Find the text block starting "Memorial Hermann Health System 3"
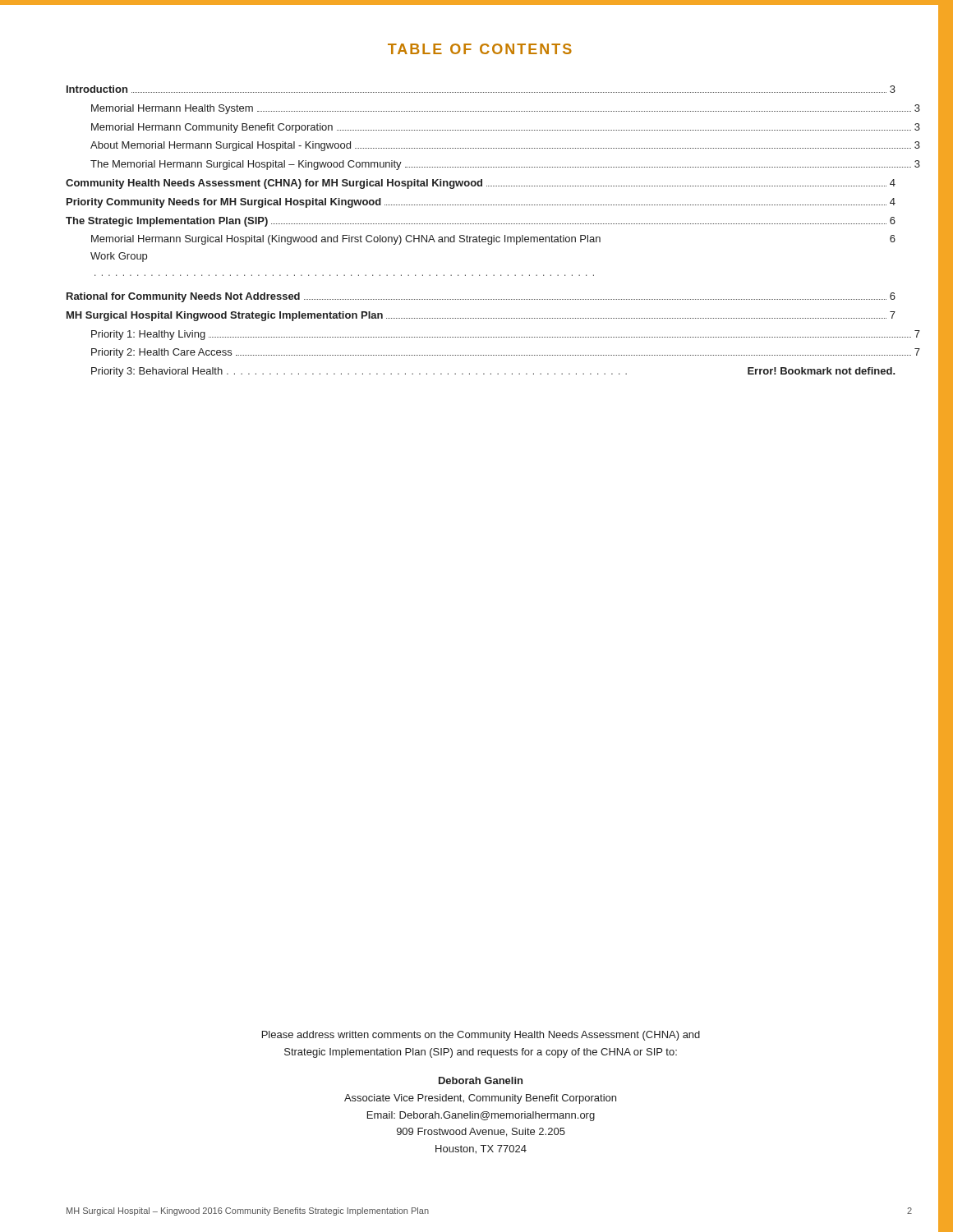This screenshot has height=1232, width=953. click(x=481, y=109)
